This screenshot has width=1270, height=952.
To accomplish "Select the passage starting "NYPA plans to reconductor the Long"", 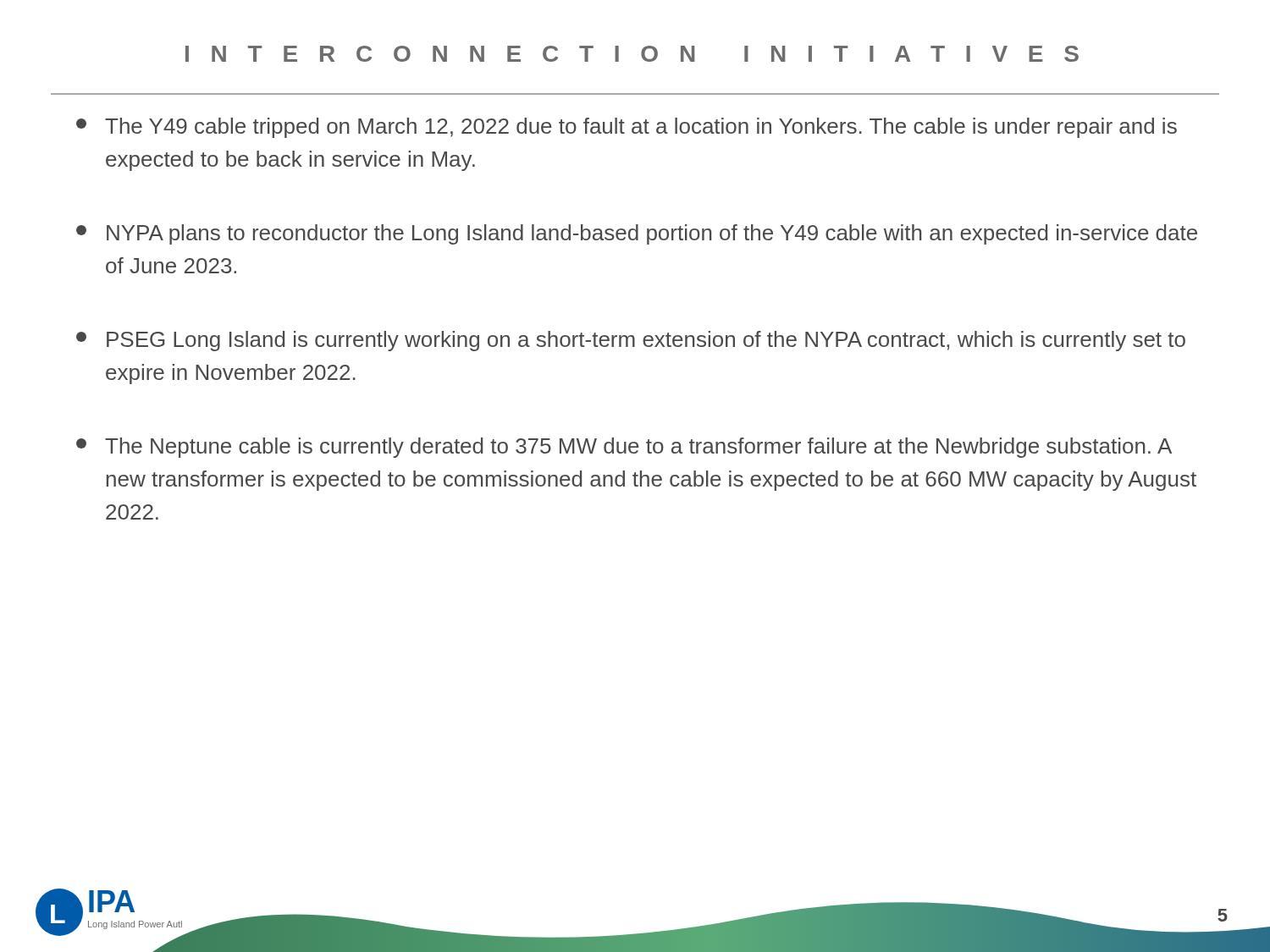I will coord(639,250).
